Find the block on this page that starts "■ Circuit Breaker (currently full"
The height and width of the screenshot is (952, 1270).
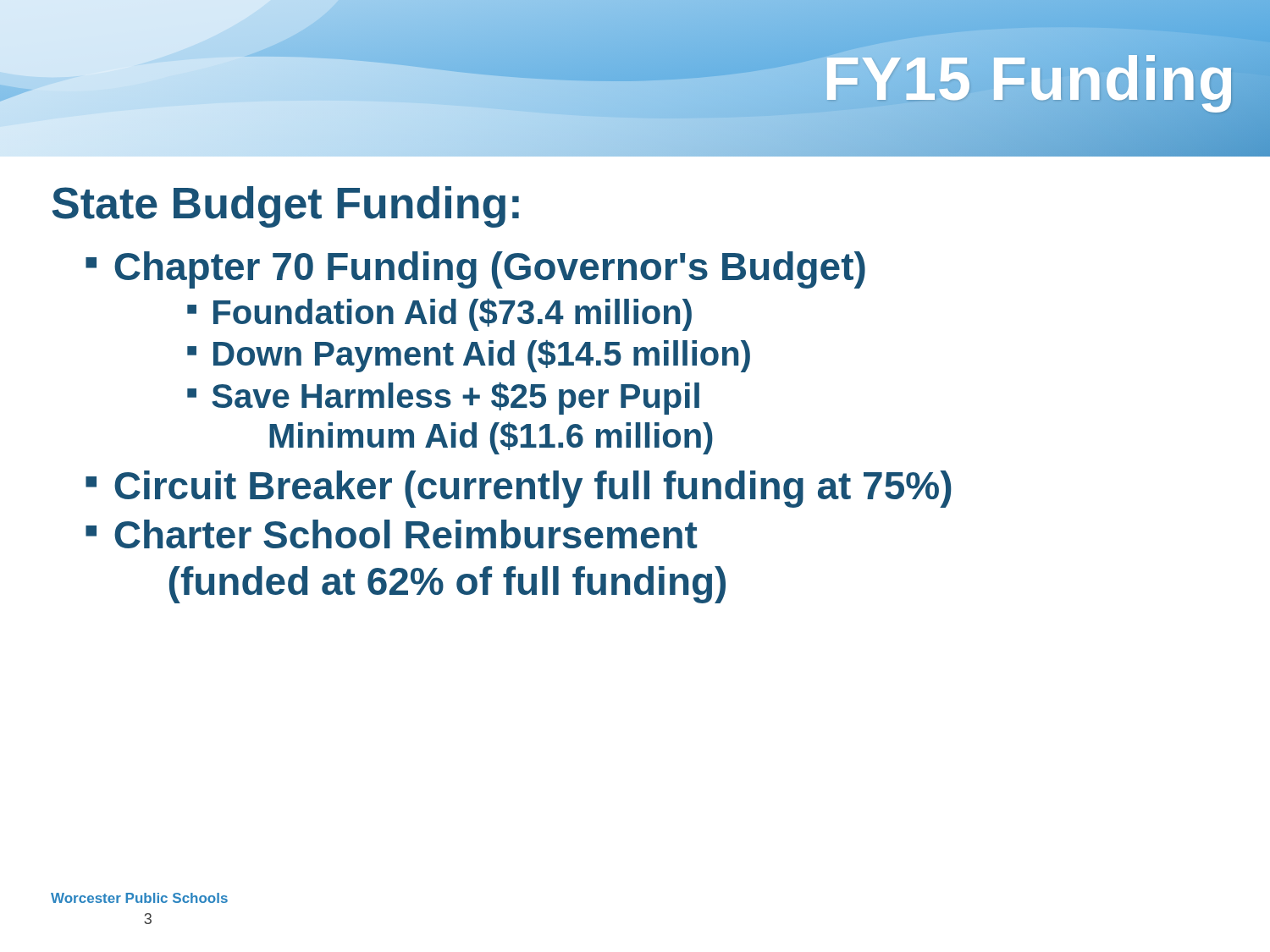[519, 486]
